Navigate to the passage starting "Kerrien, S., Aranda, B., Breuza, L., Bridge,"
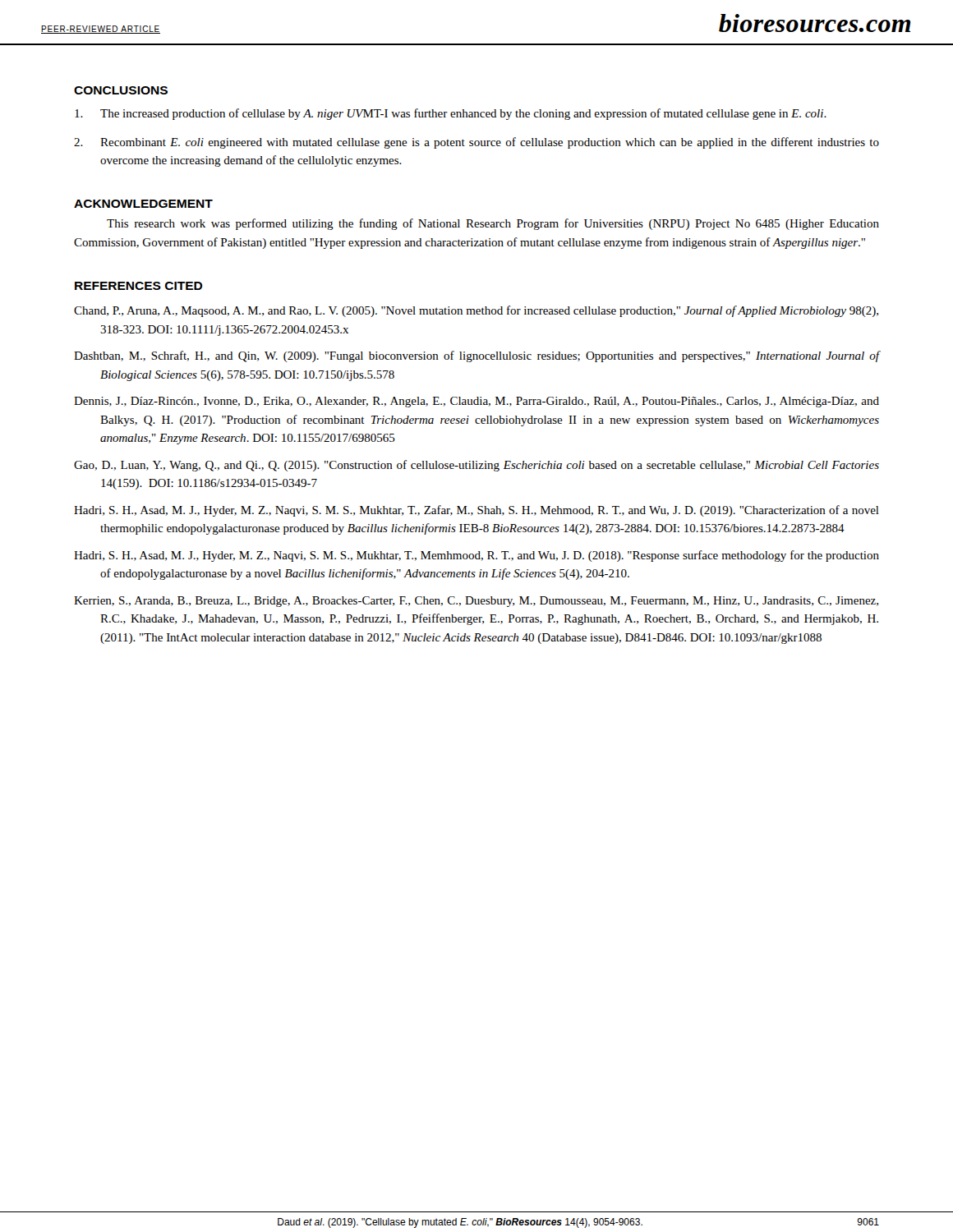Viewport: 953px width, 1232px height. pos(476,619)
